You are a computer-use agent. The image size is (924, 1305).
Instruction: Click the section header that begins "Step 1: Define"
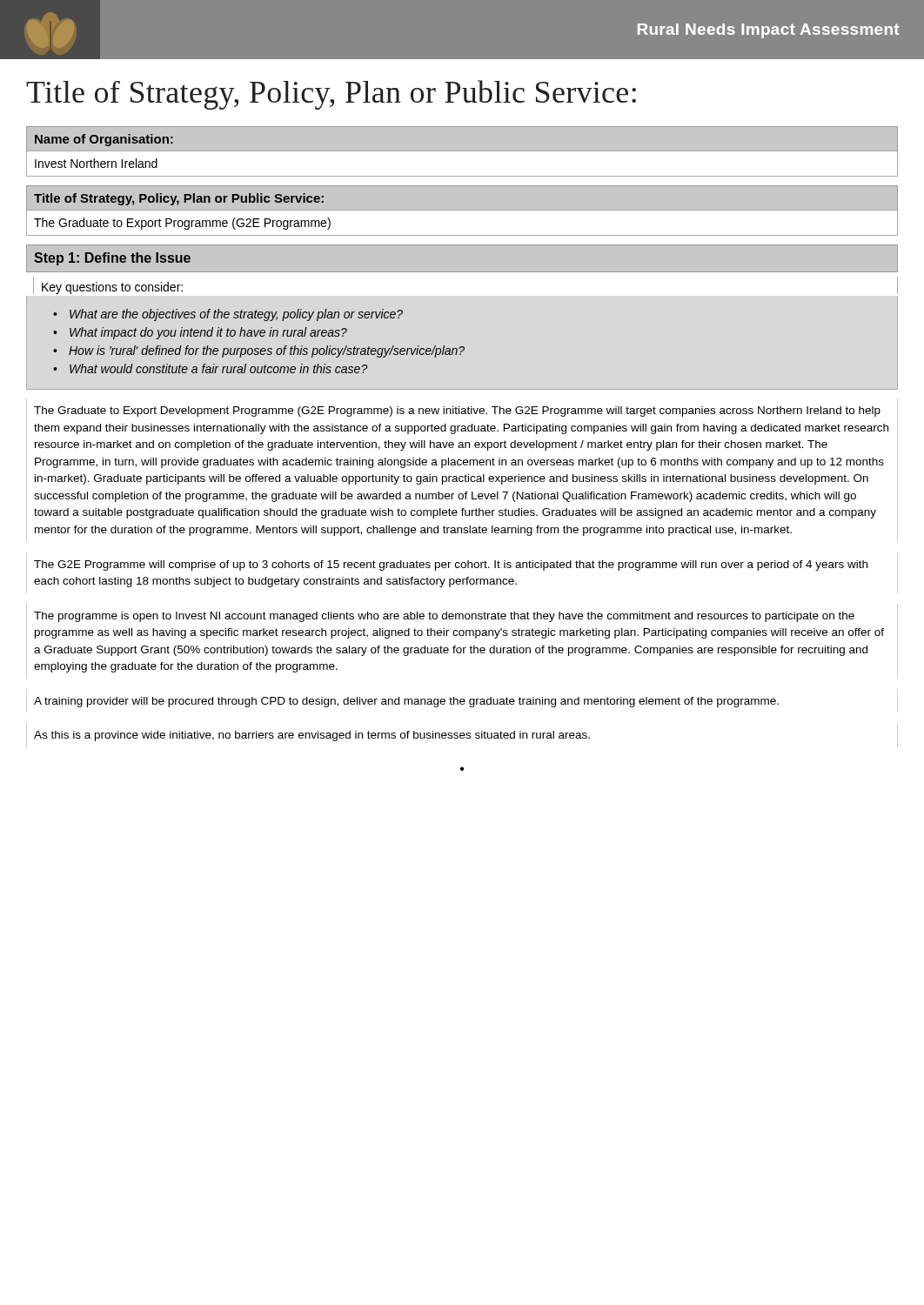click(112, 258)
